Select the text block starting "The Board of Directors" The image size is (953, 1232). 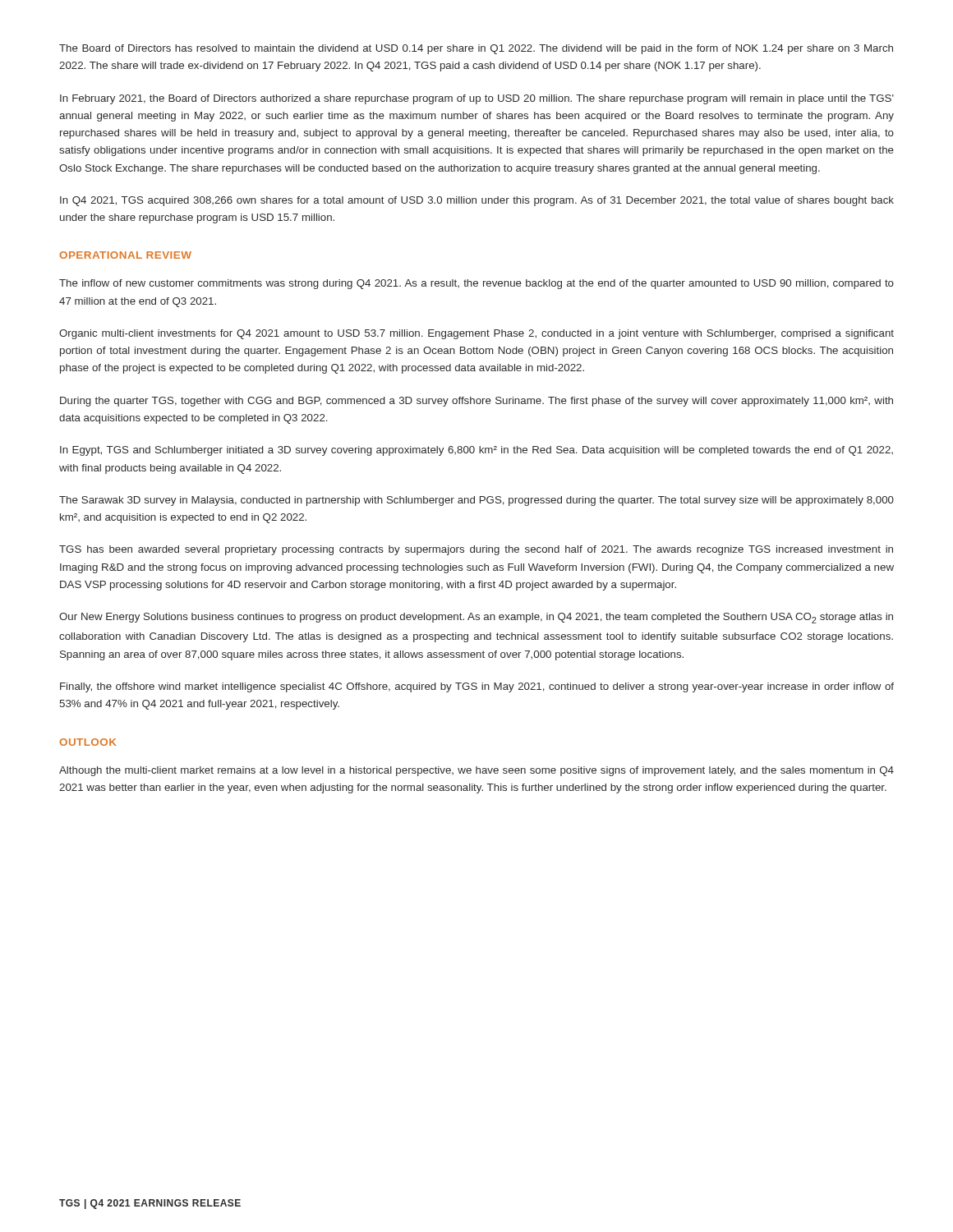[476, 57]
